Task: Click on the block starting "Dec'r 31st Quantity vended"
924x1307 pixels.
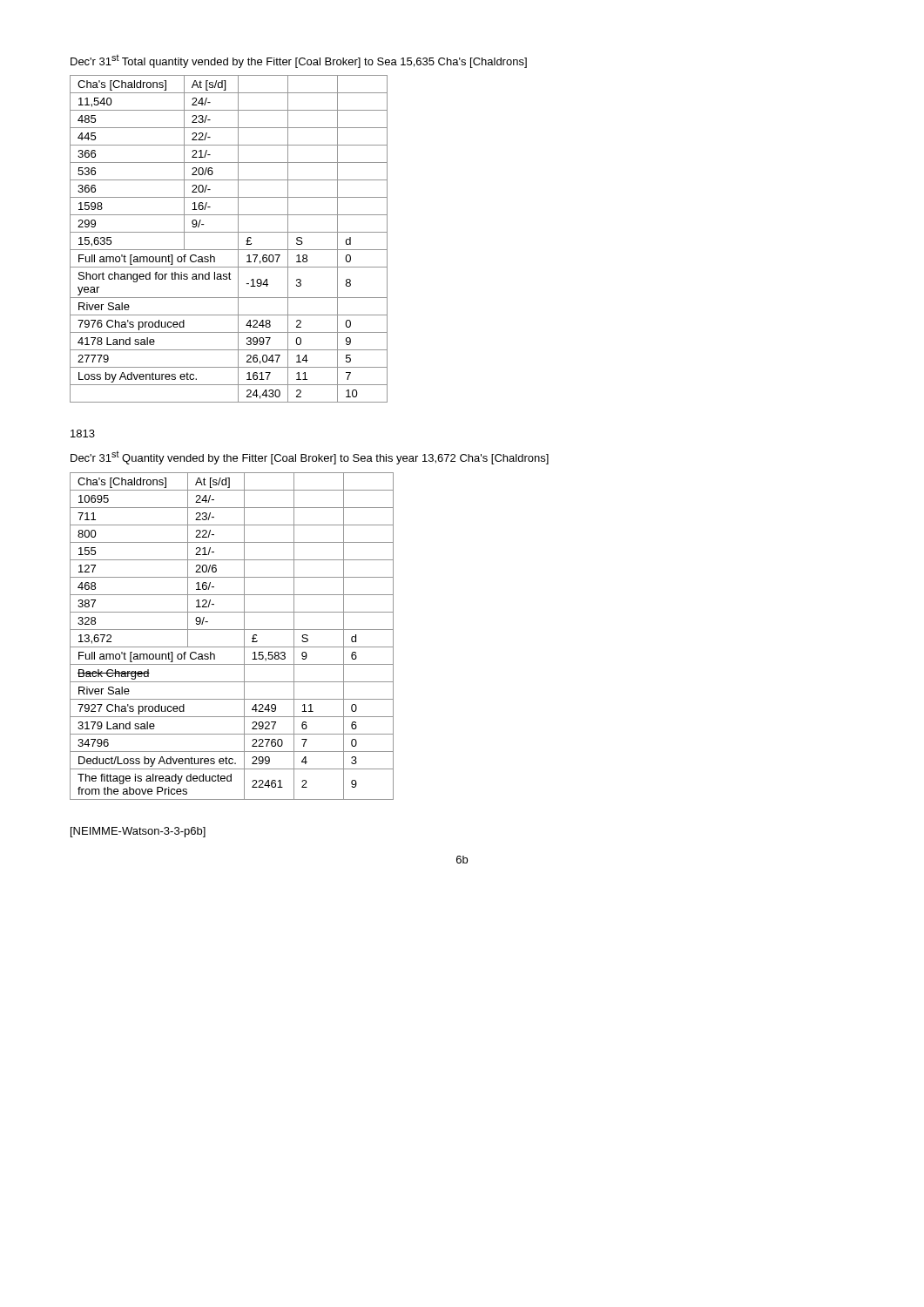Action: pyautogui.click(x=309, y=457)
